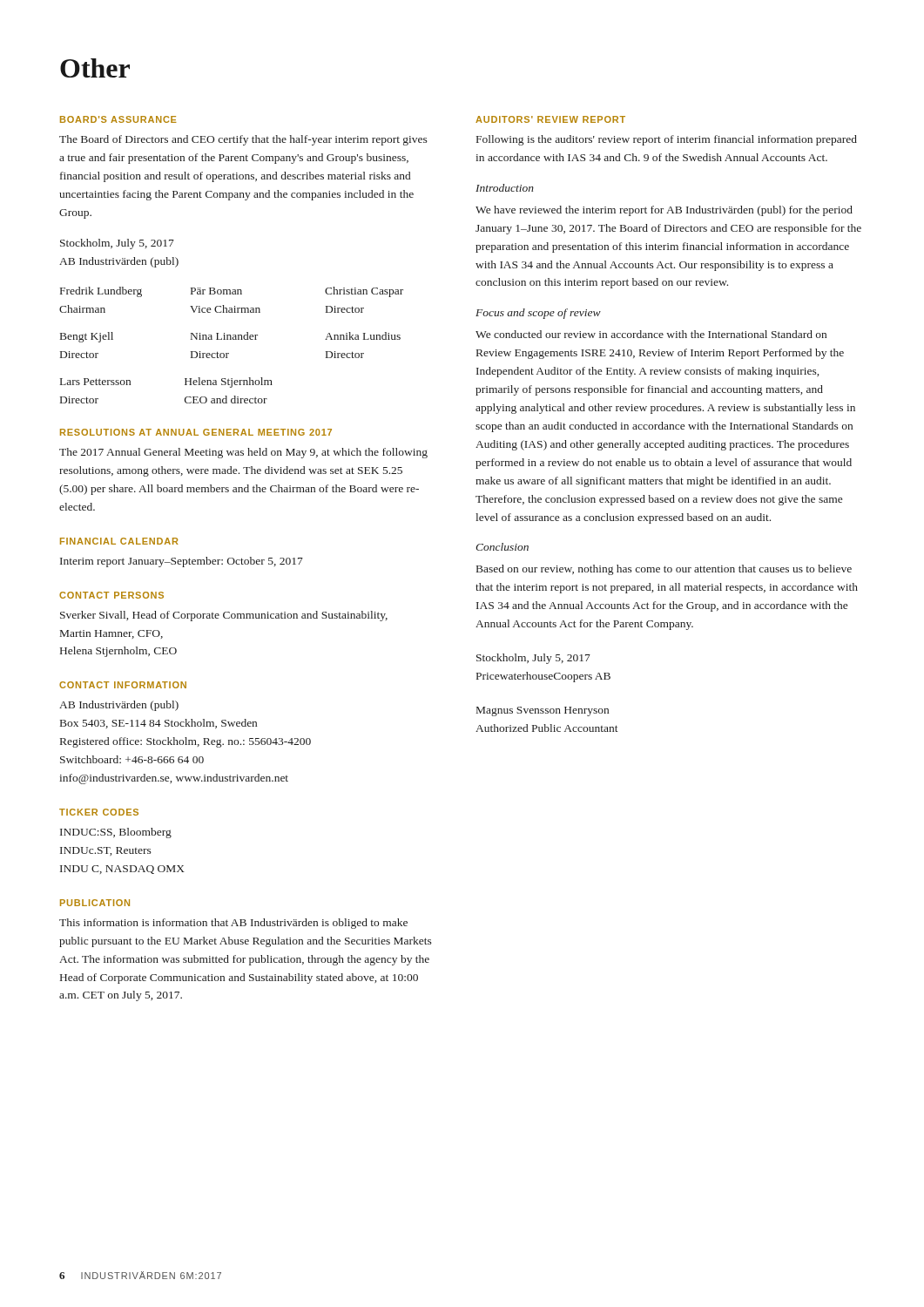
Task: Locate the block of text that opens with "Fredrik Lundberg Pär Boman Christian Caspar"
Action: [x=246, y=346]
